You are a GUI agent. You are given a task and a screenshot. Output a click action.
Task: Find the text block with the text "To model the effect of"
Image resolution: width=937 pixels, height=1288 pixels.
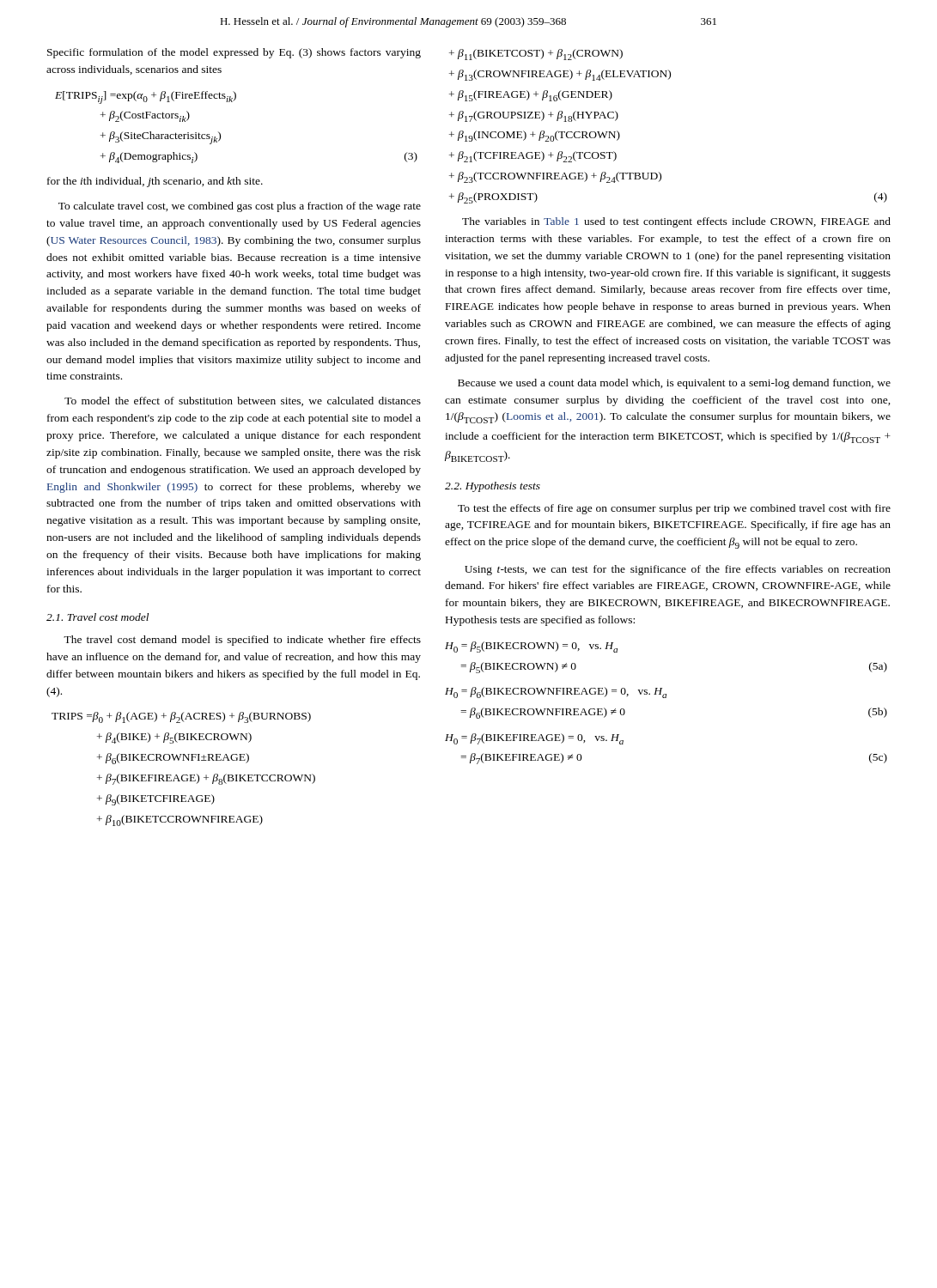(x=234, y=495)
